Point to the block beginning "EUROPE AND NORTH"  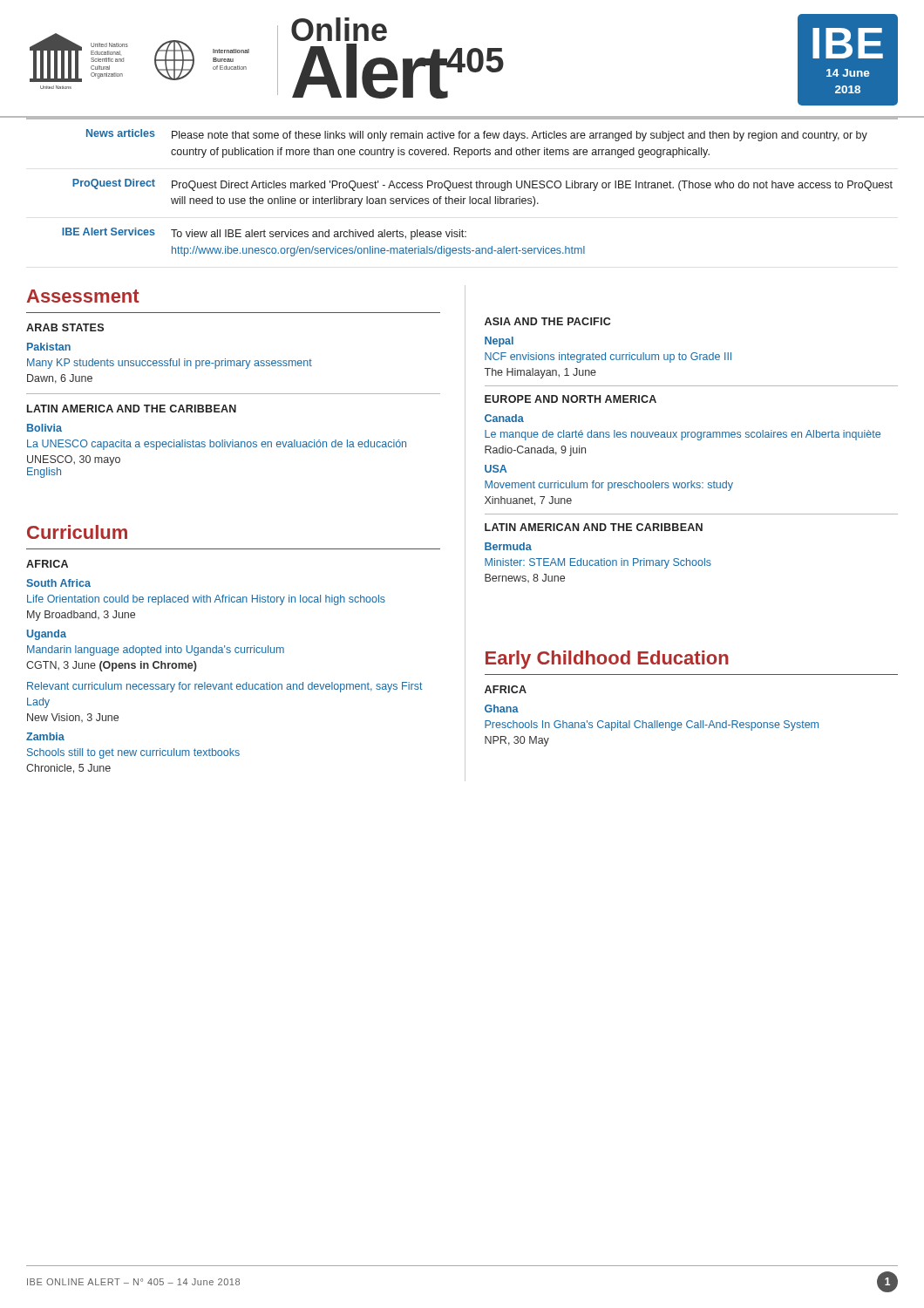[571, 399]
